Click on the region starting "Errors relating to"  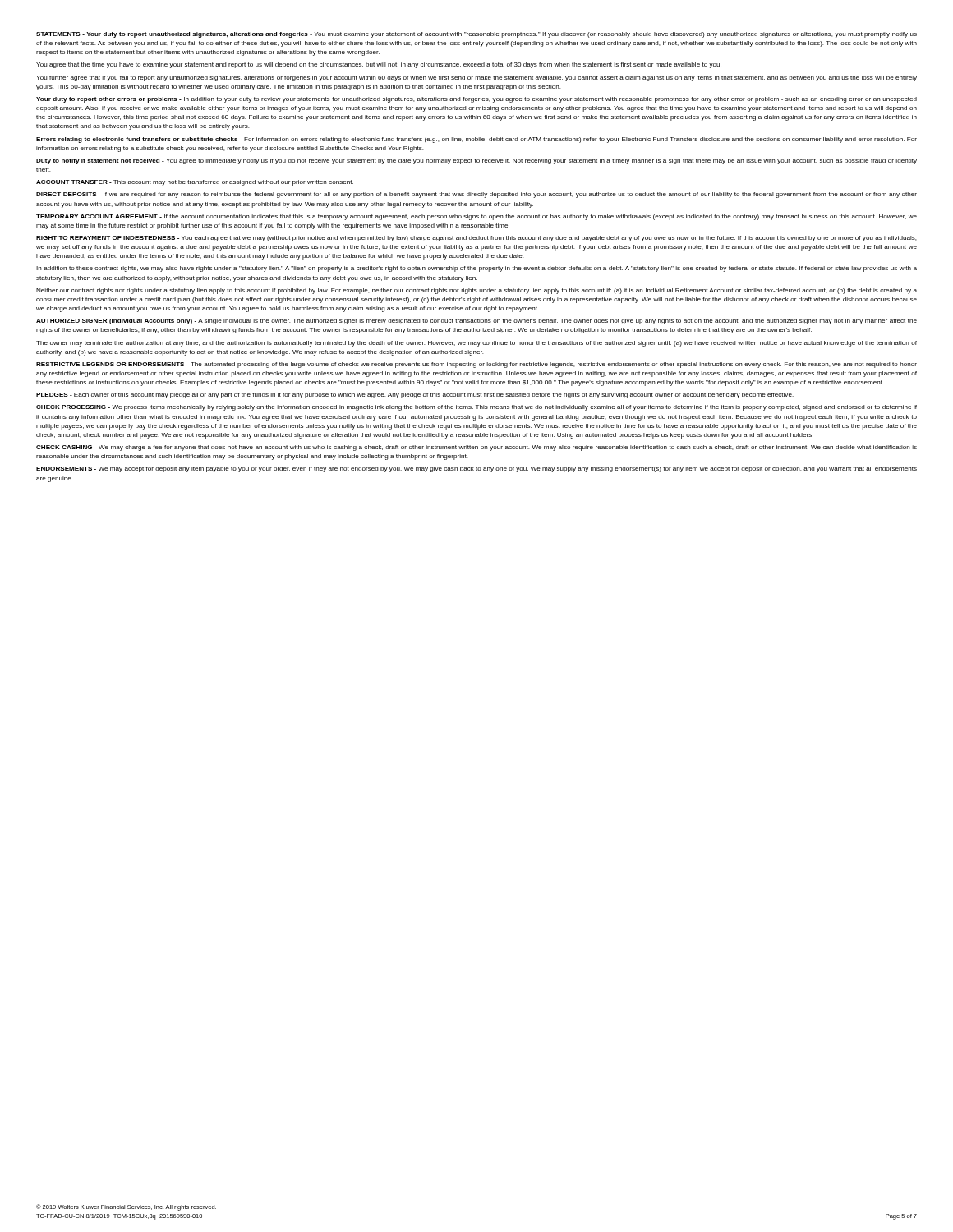(x=476, y=143)
